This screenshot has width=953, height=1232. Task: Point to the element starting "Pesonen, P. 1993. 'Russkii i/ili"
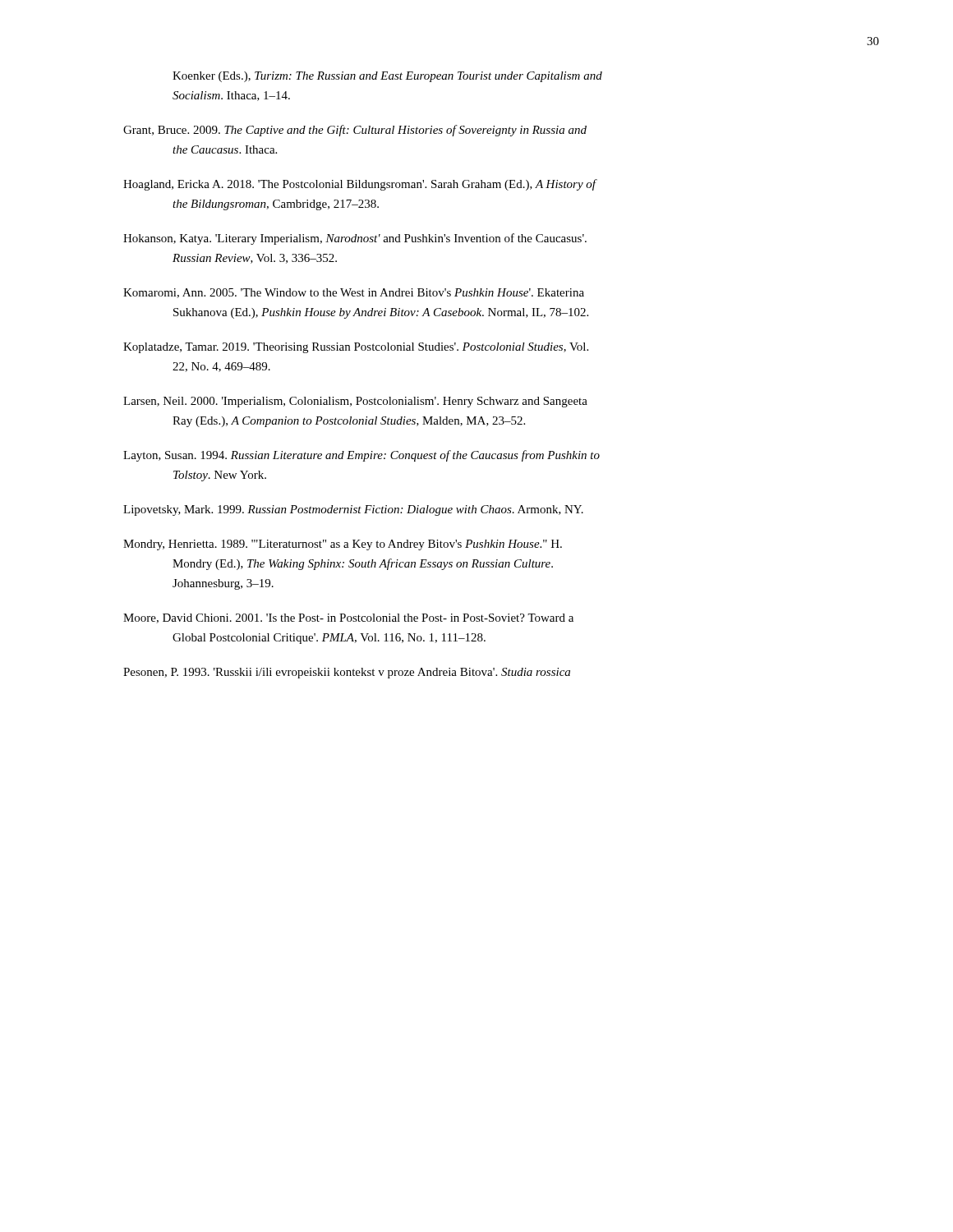(501, 672)
